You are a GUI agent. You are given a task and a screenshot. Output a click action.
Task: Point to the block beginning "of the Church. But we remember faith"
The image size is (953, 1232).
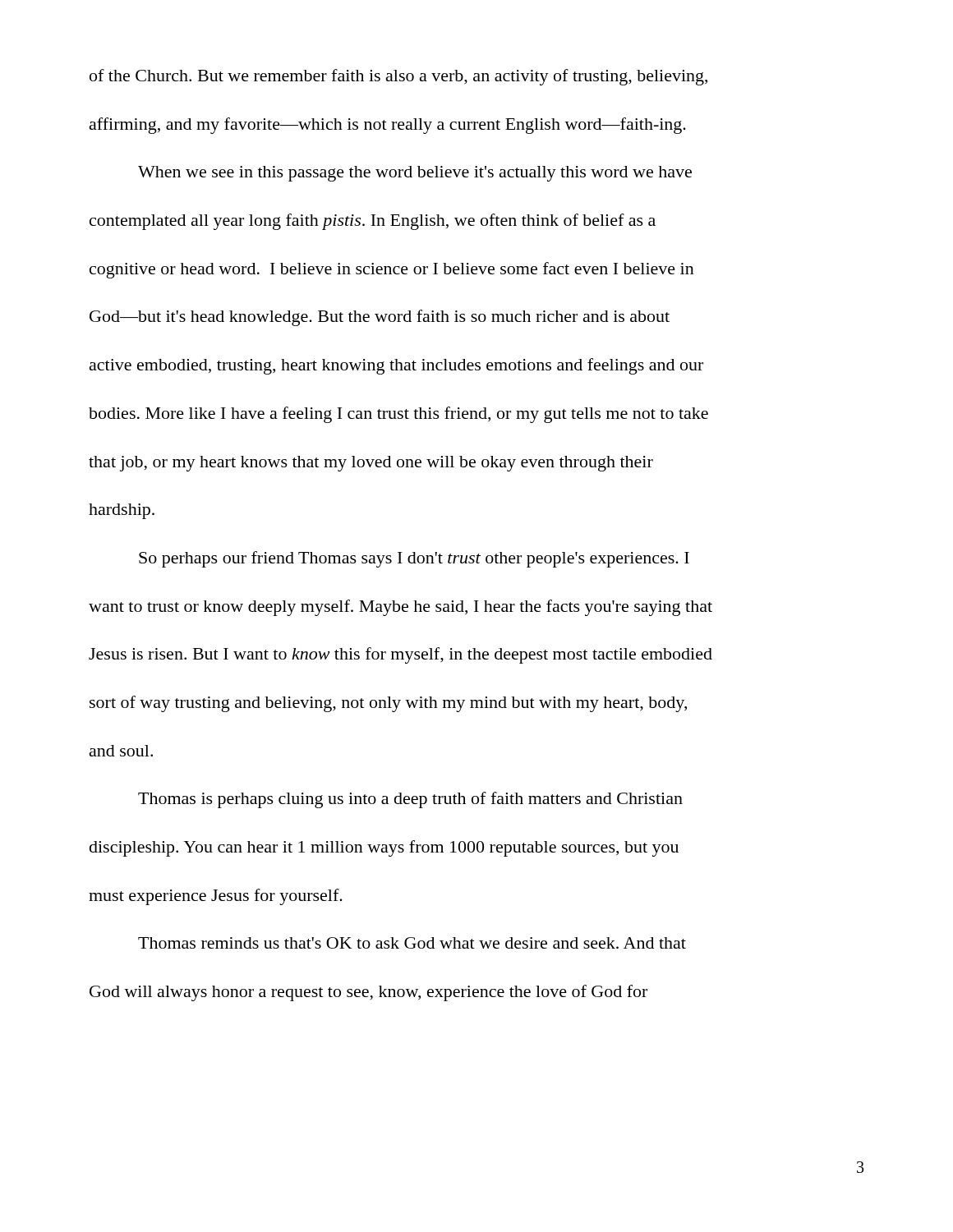398,77
